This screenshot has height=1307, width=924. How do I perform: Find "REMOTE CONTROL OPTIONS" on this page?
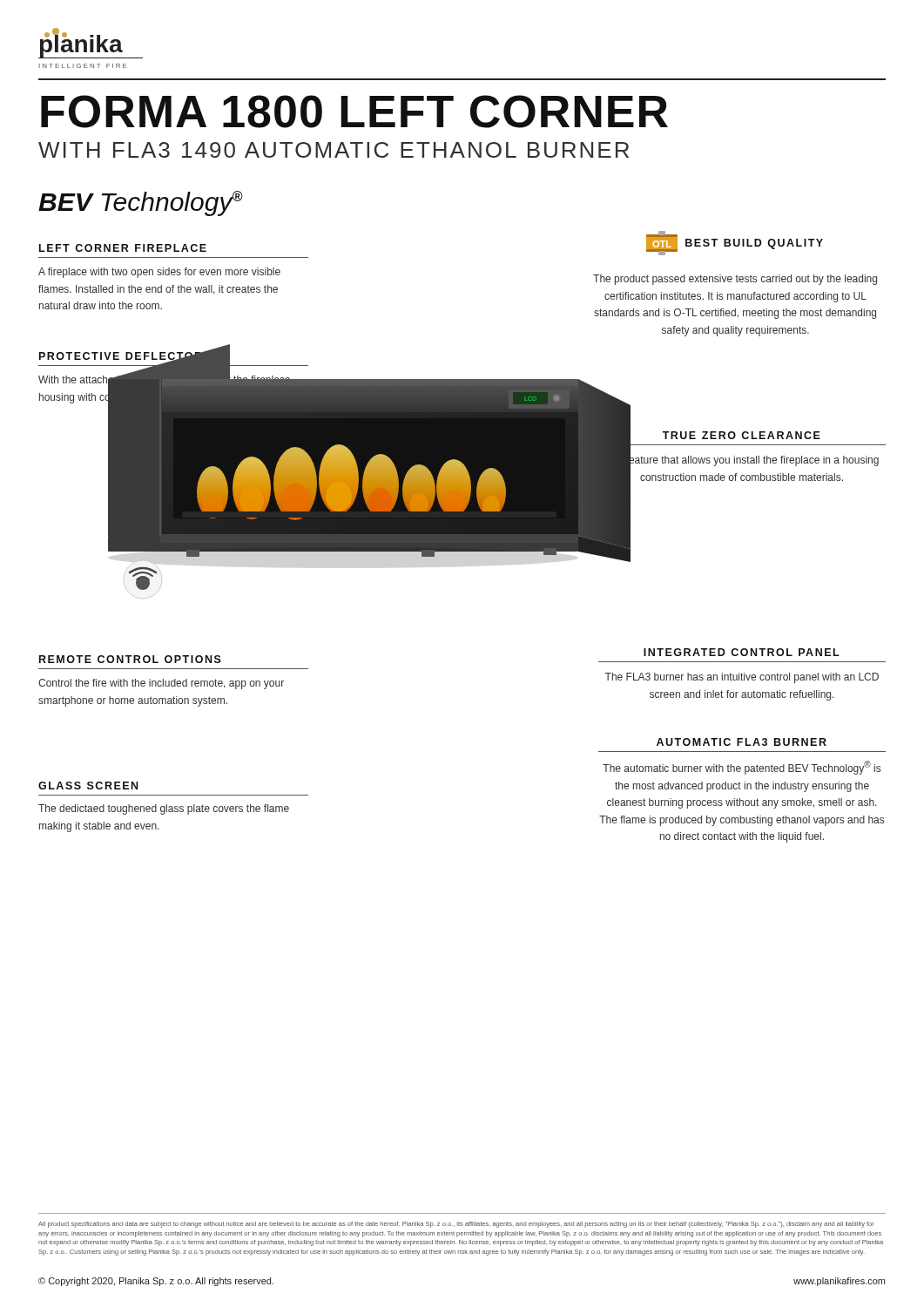(173, 661)
